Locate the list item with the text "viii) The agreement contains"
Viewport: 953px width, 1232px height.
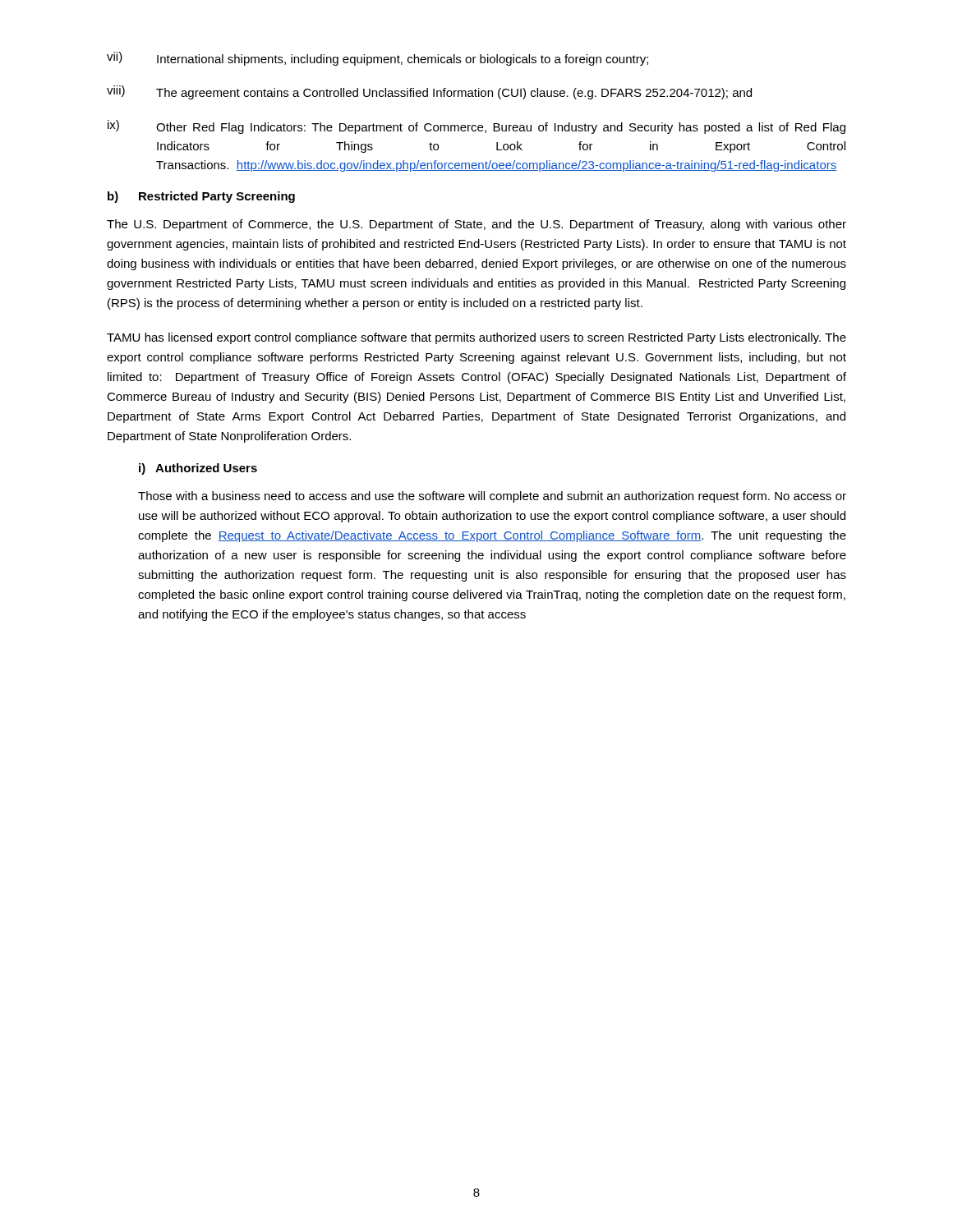coord(476,93)
